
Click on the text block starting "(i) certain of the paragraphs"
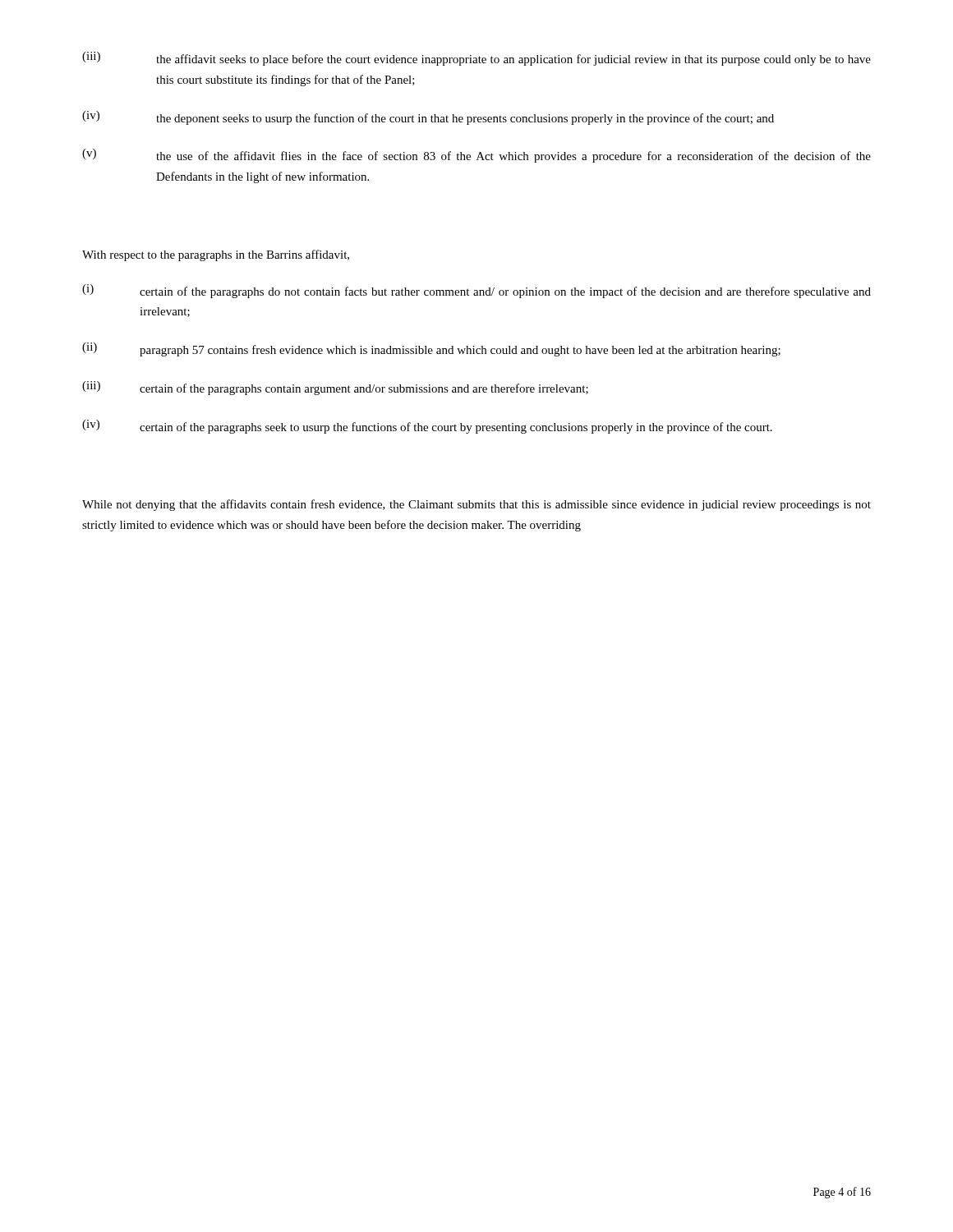pos(476,302)
